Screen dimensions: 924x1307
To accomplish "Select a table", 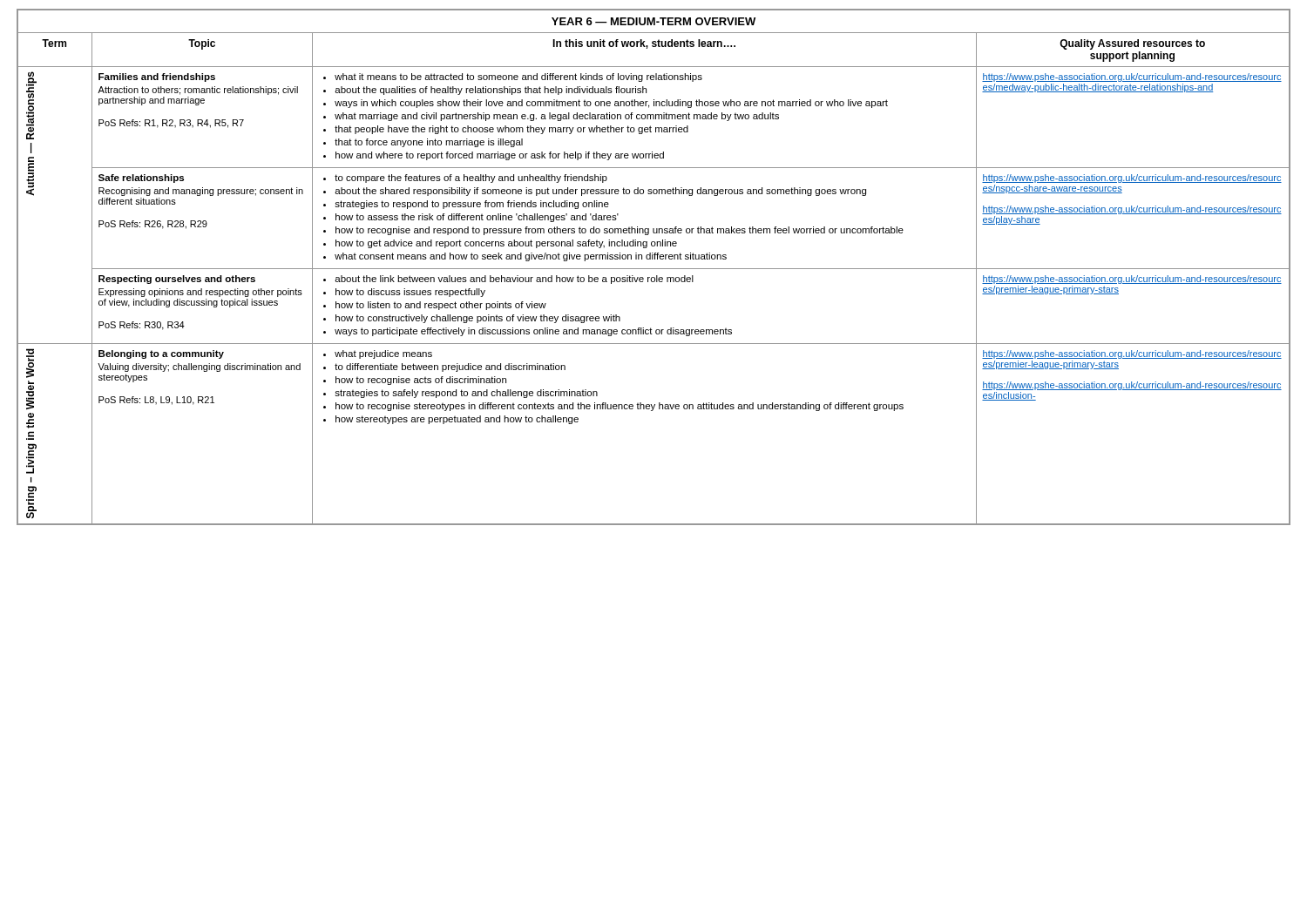I will pyautogui.click(x=654, y=267).
